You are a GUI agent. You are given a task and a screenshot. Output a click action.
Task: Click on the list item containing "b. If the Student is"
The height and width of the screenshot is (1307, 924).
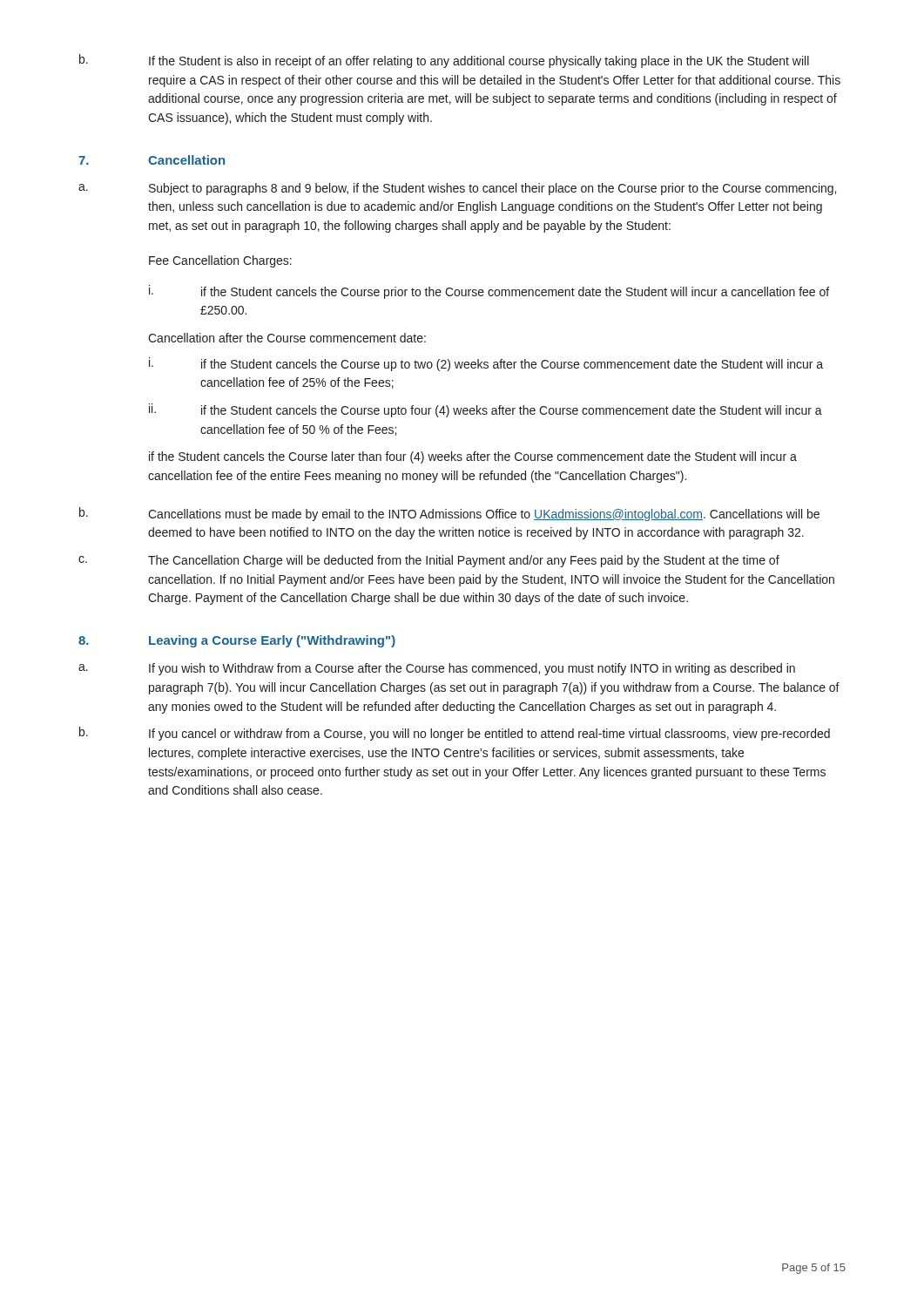(462, 90)
